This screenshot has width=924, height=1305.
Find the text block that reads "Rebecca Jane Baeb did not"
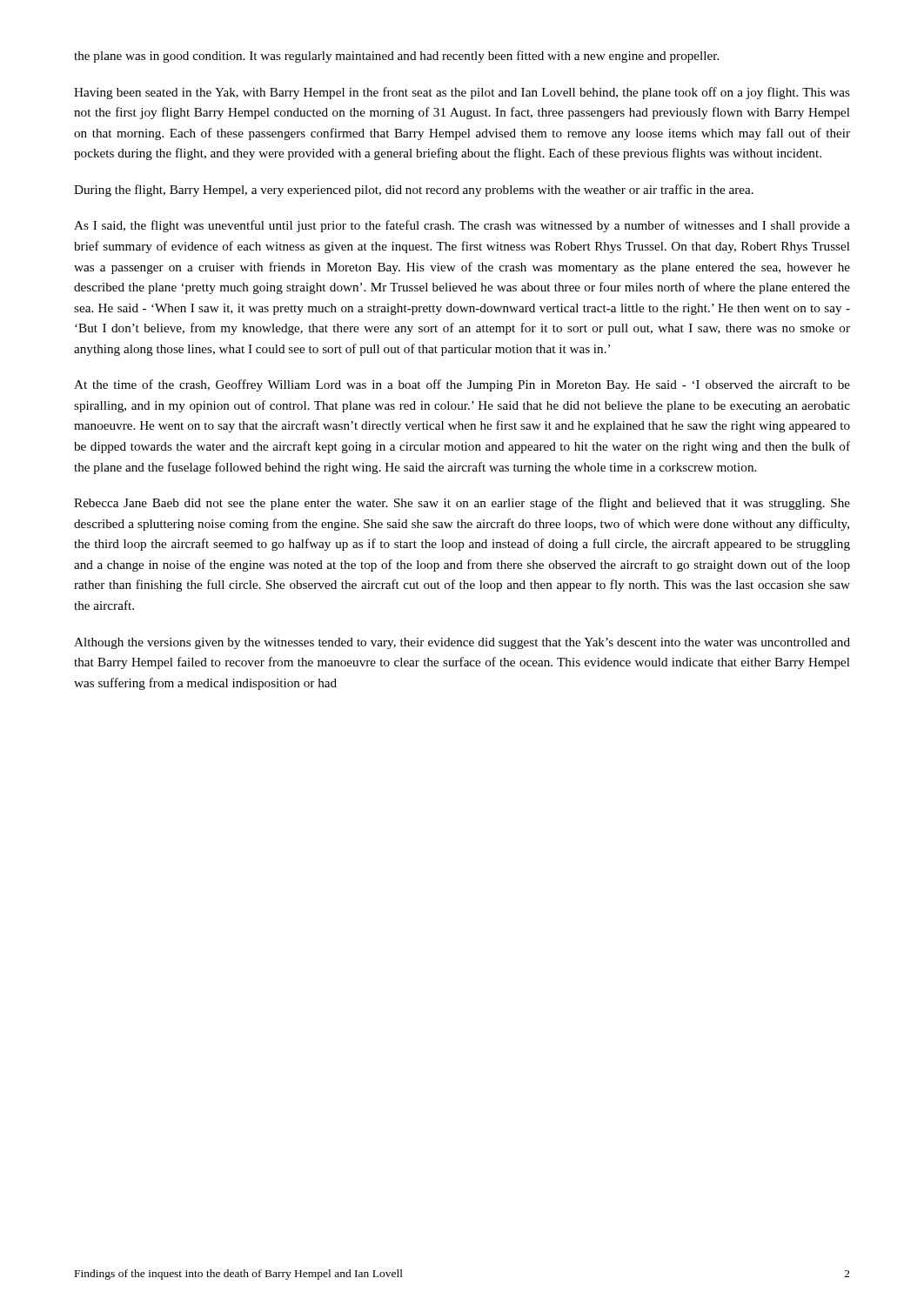[x=462, y=554]
